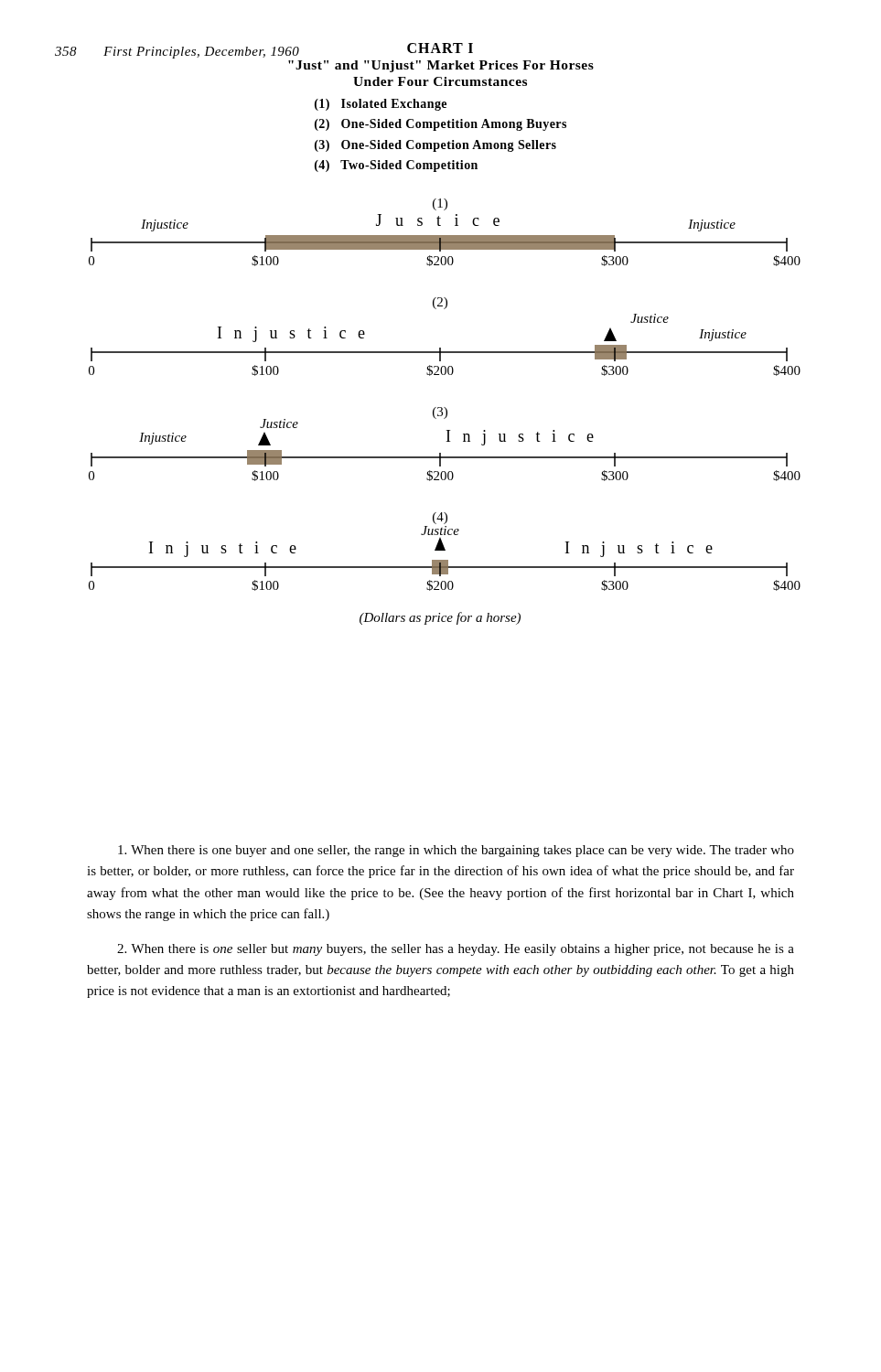Point to the title beginning "CHART I "Just" and "Unjust" Market Prices For"
881x1372 pixels.
pos(440,108)
